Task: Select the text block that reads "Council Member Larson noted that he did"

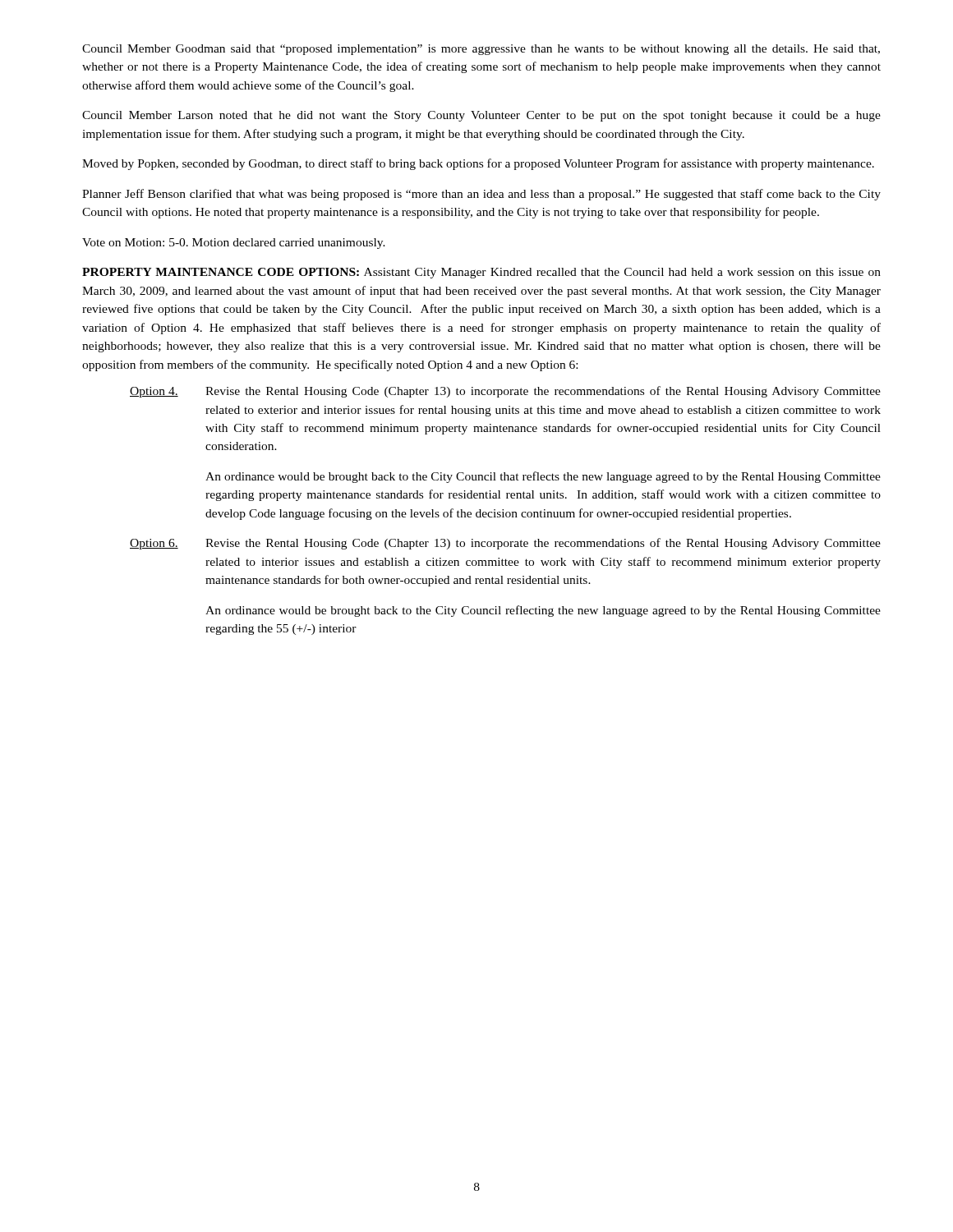Action: coord(481,124)
